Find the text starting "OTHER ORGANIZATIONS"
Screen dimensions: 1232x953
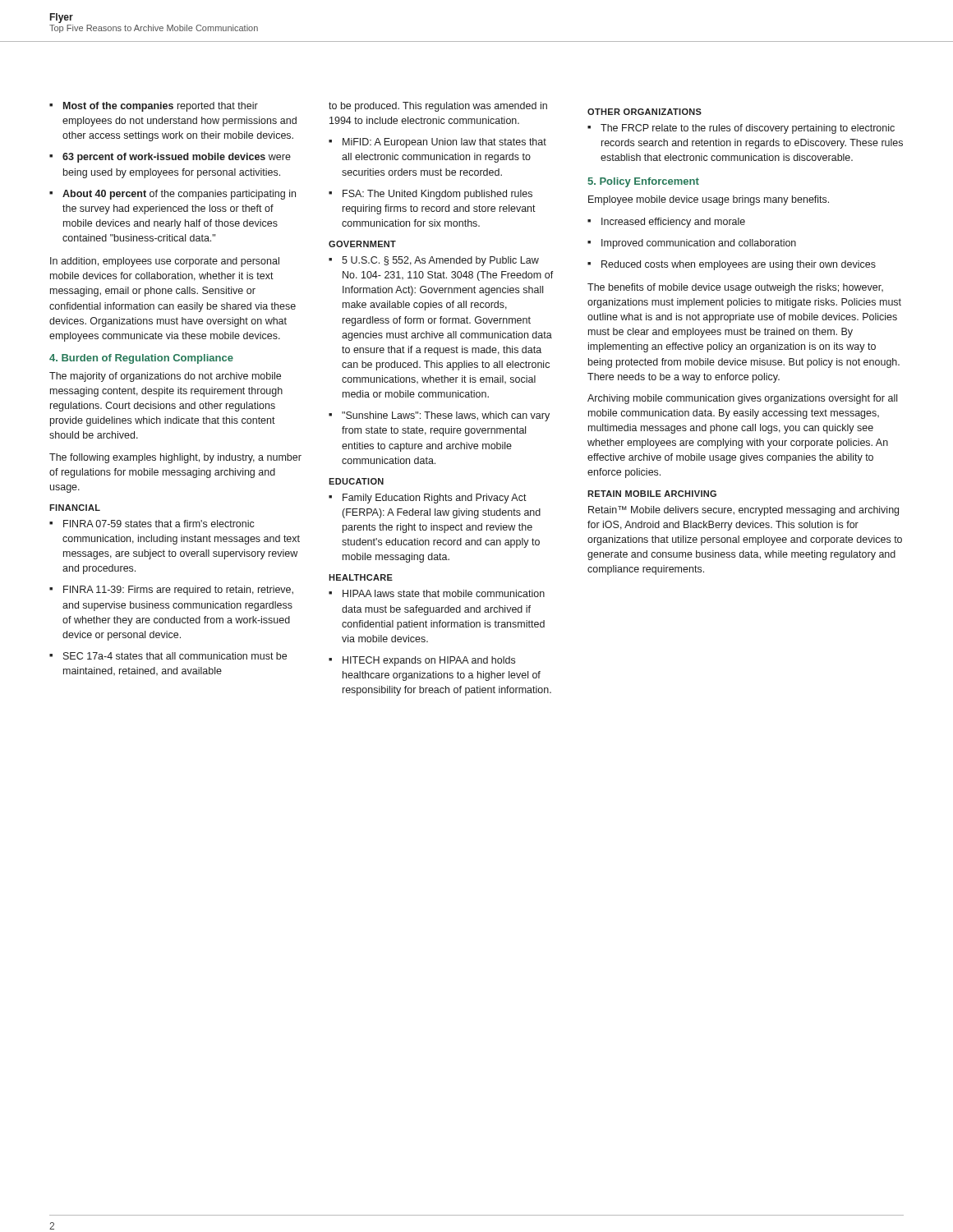click(x=645, y=112)
